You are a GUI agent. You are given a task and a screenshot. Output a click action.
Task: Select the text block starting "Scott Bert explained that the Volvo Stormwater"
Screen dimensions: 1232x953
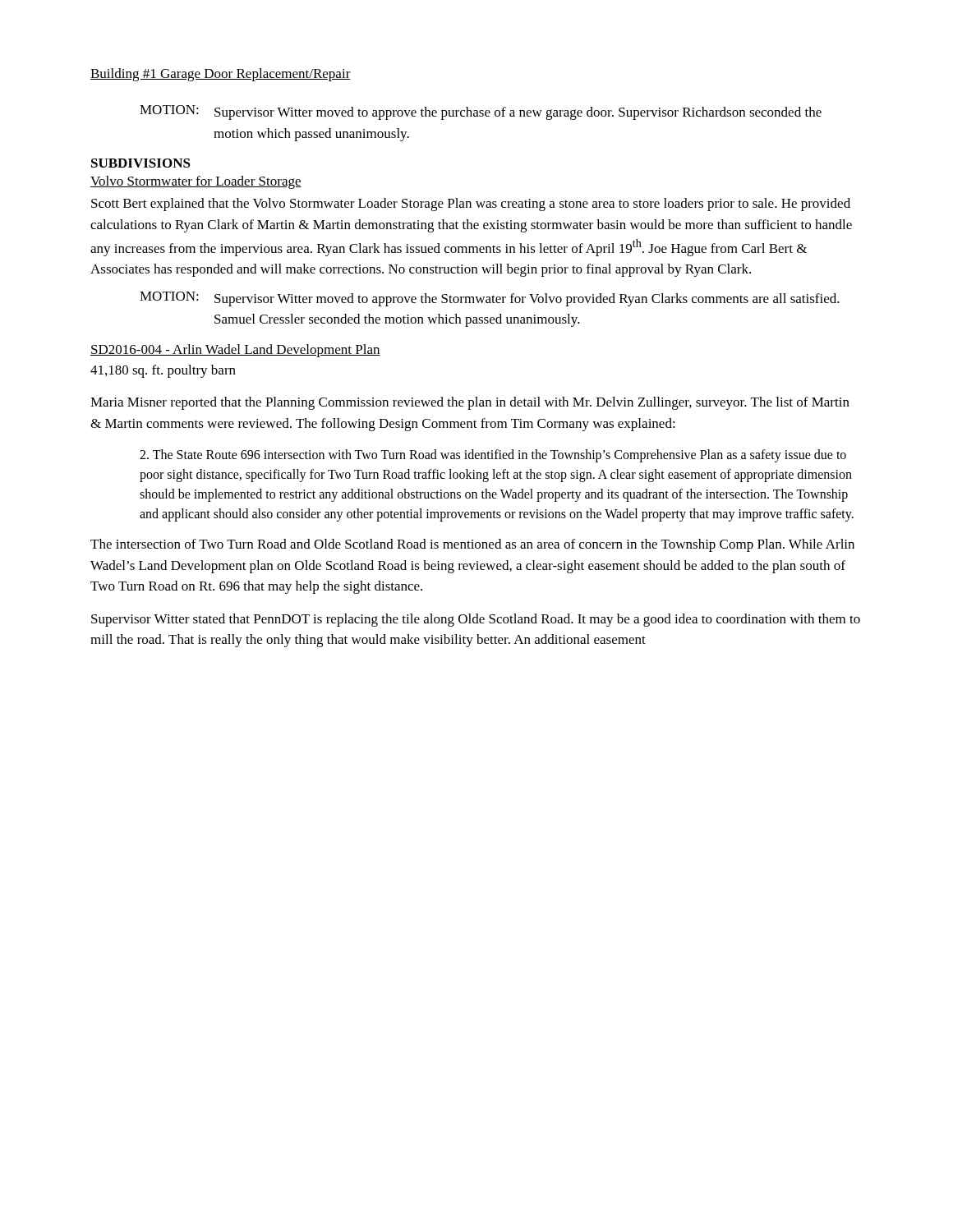pyautogui.click(x=476, y=236)
